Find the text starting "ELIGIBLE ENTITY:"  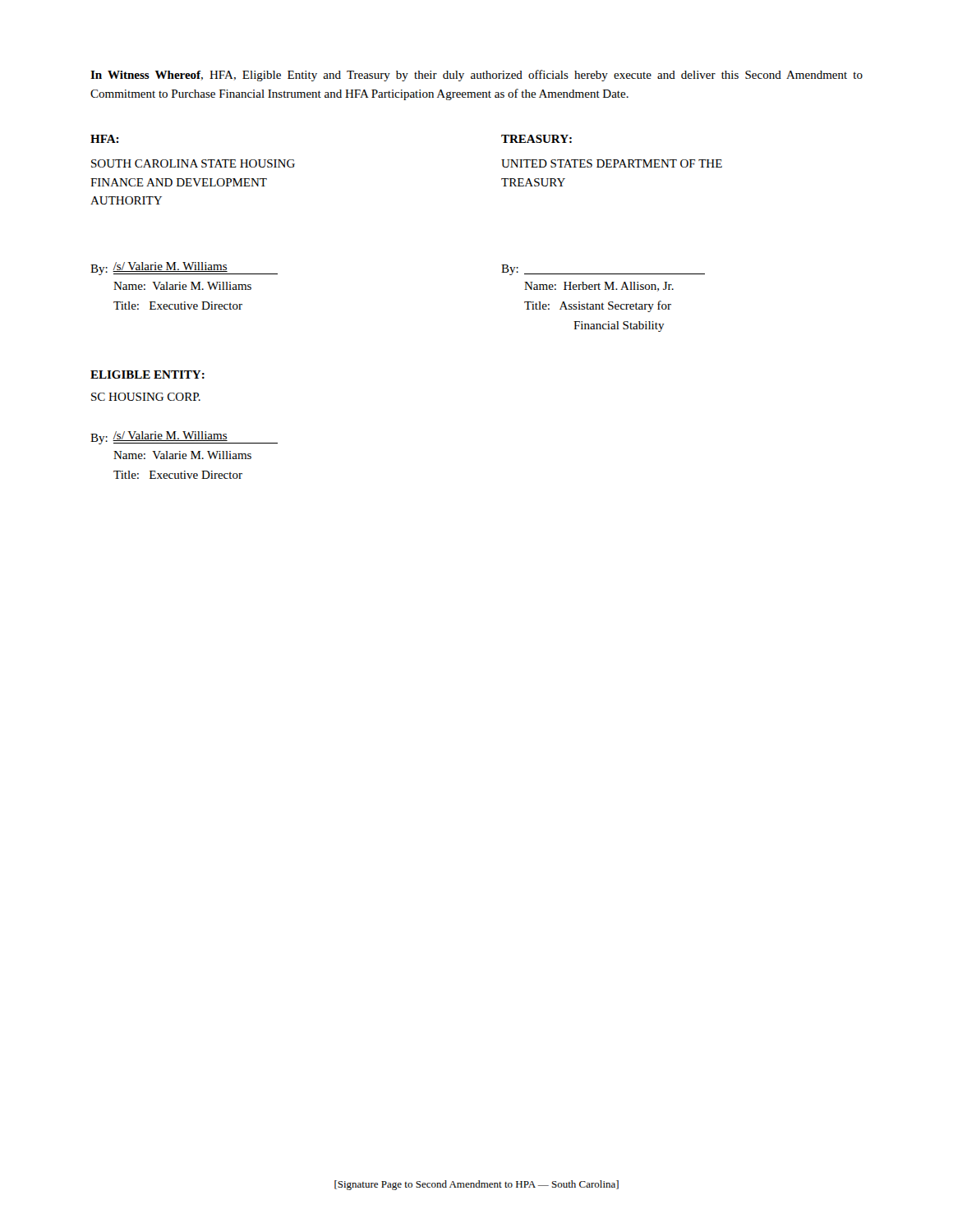148,374
